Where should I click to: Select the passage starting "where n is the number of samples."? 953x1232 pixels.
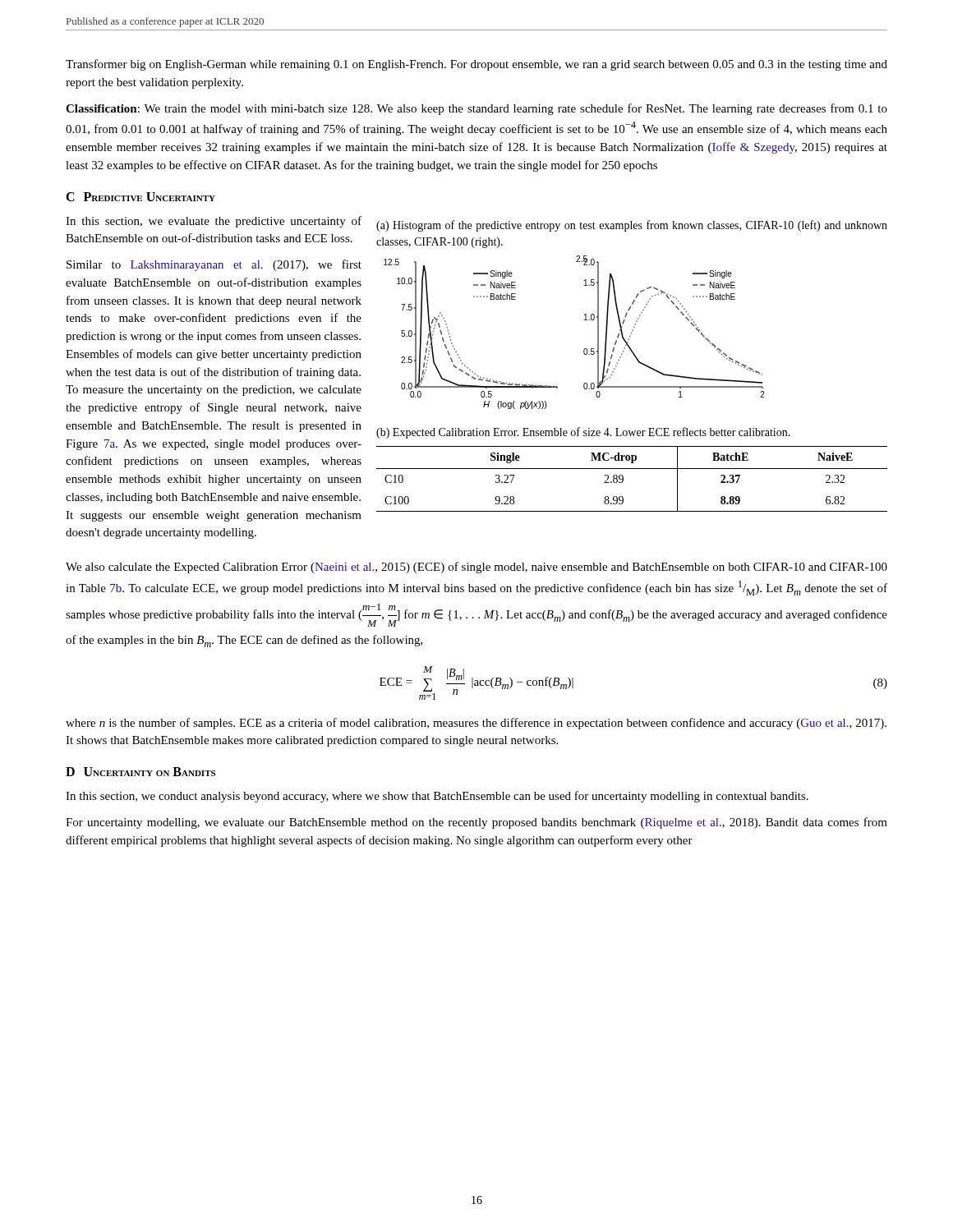[476, 732]
